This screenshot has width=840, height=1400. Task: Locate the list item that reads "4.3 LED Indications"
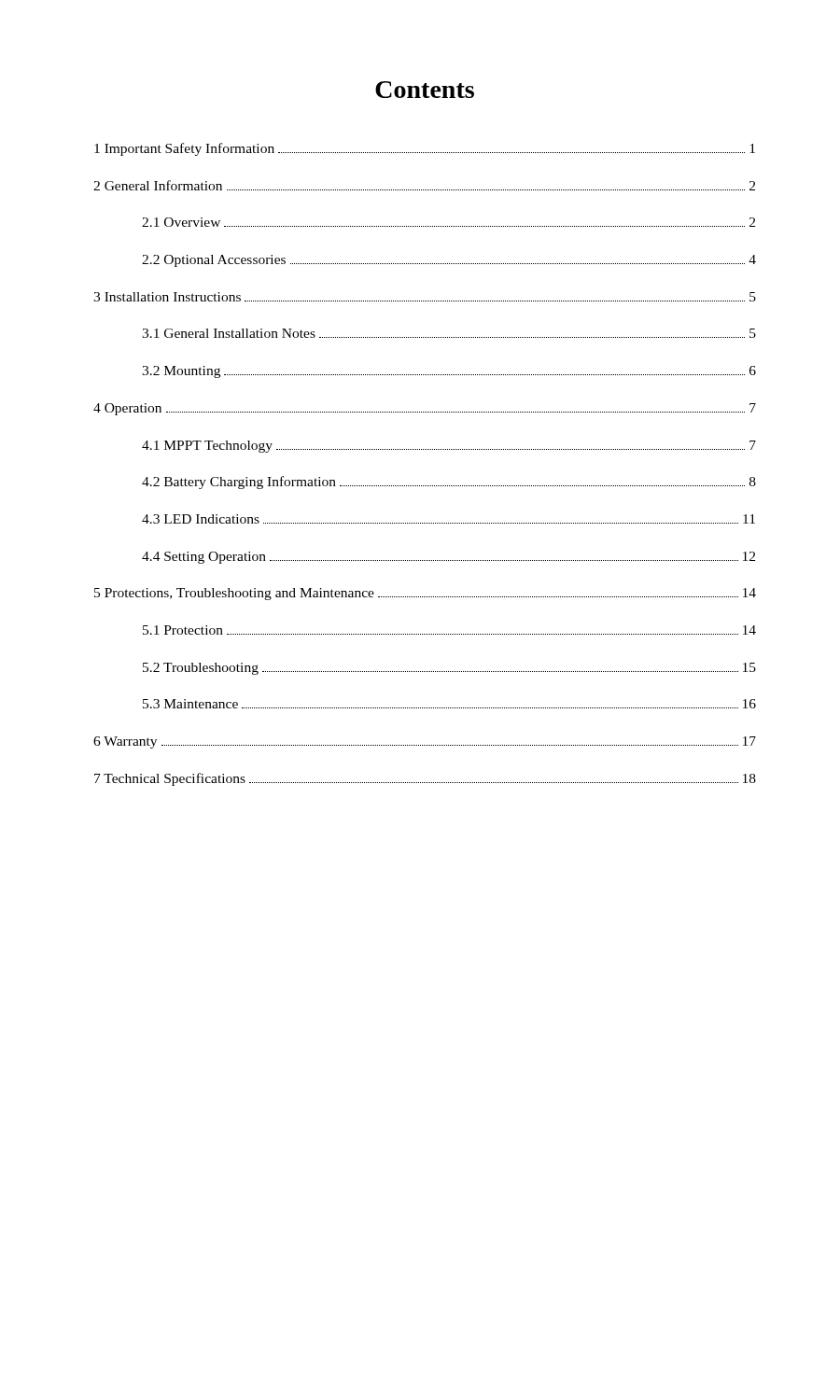pos(449,519)
